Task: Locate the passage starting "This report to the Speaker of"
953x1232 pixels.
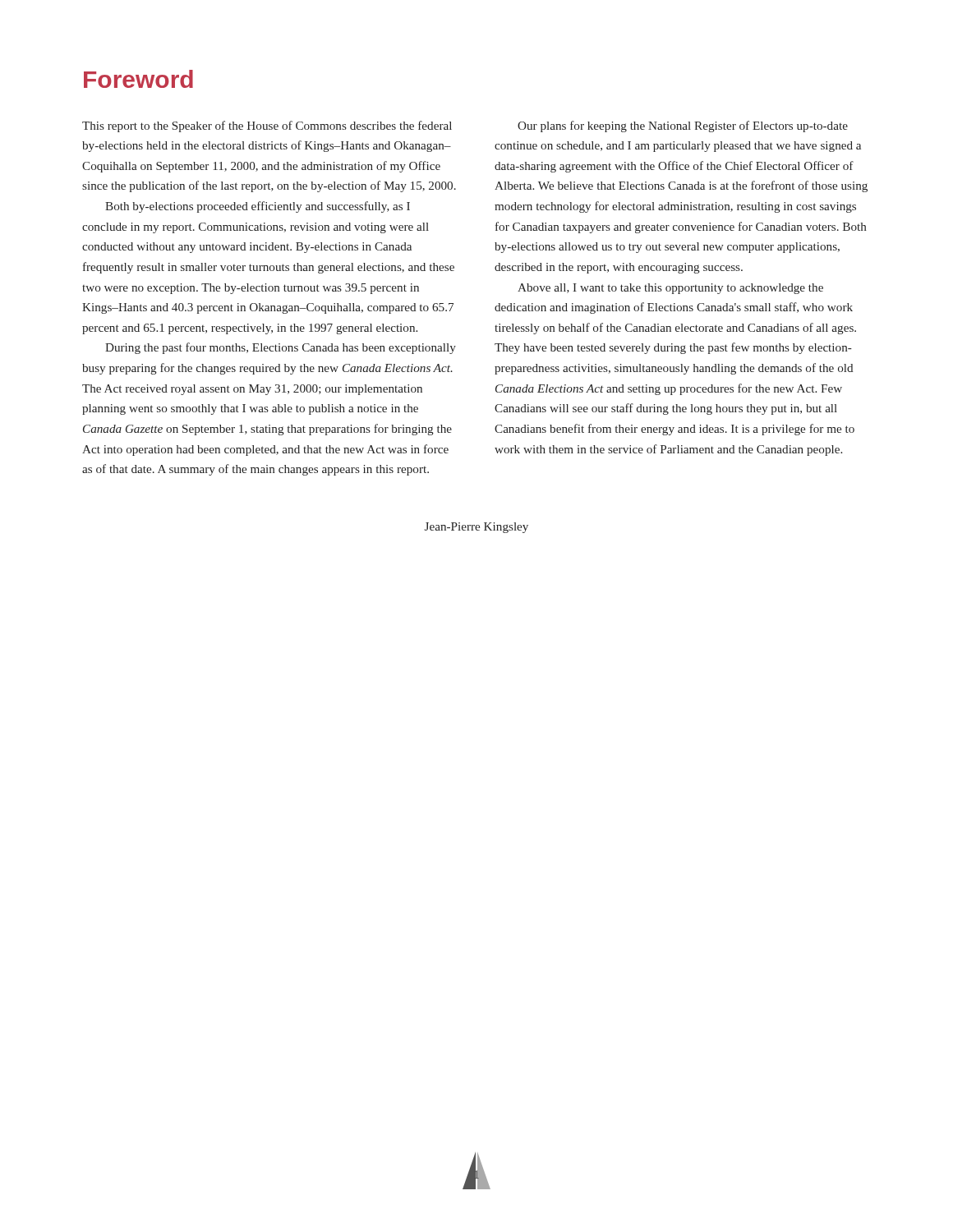Action: [x=270, y=297]
